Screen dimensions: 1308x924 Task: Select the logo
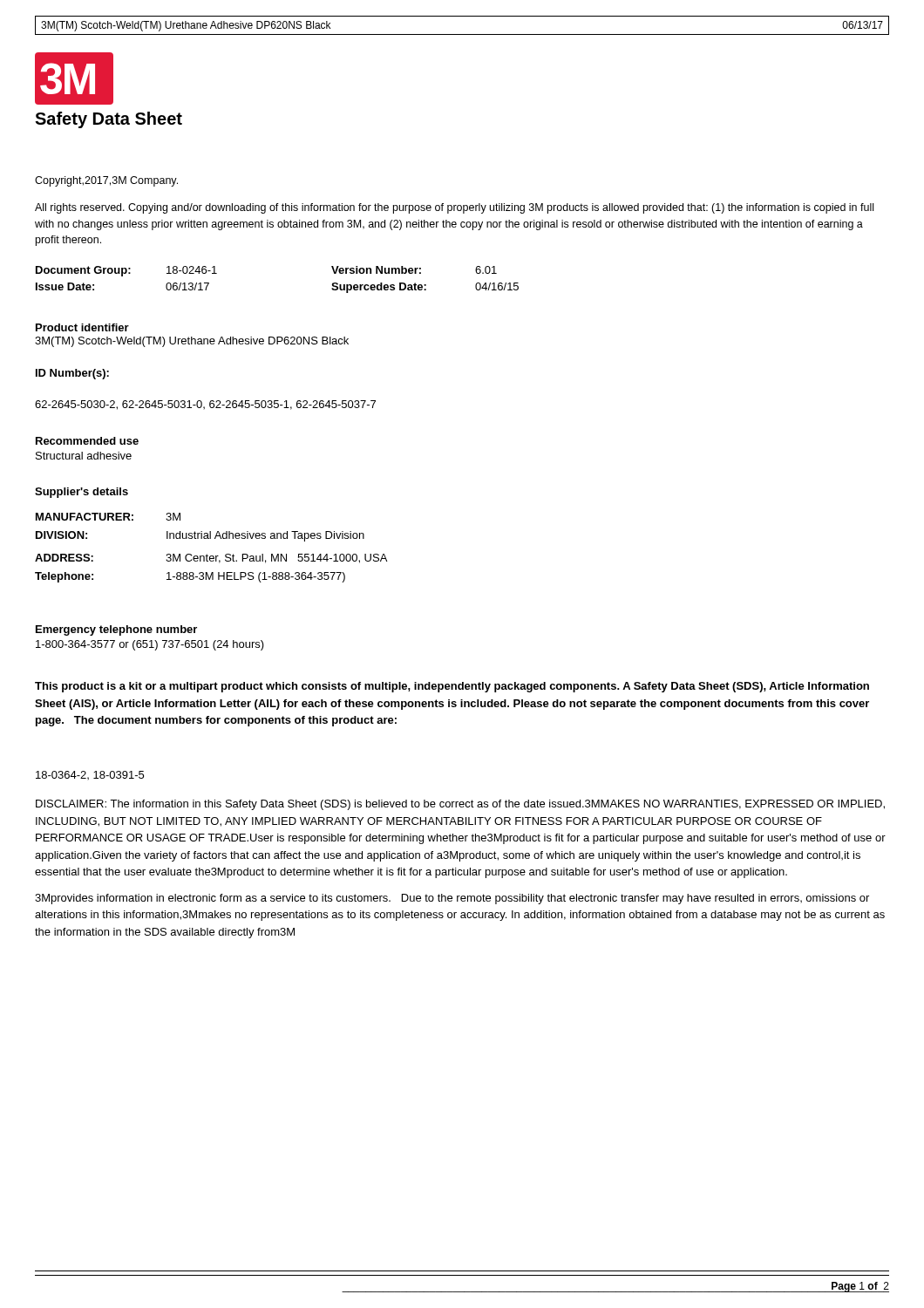click(74, 80)
